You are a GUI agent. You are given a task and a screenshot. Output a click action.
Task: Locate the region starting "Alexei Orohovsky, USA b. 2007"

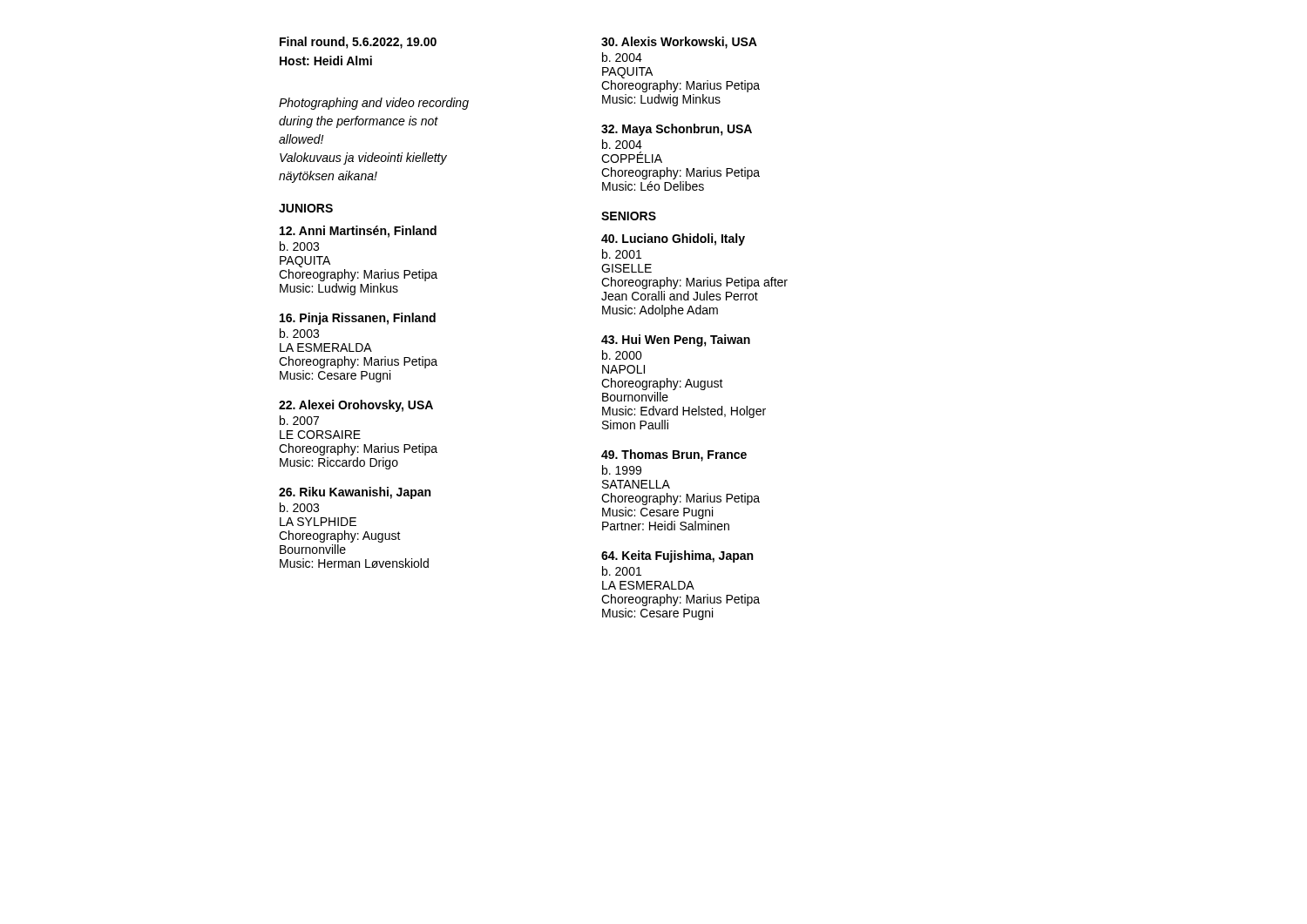pyautogui.click(x=427, y=434)
